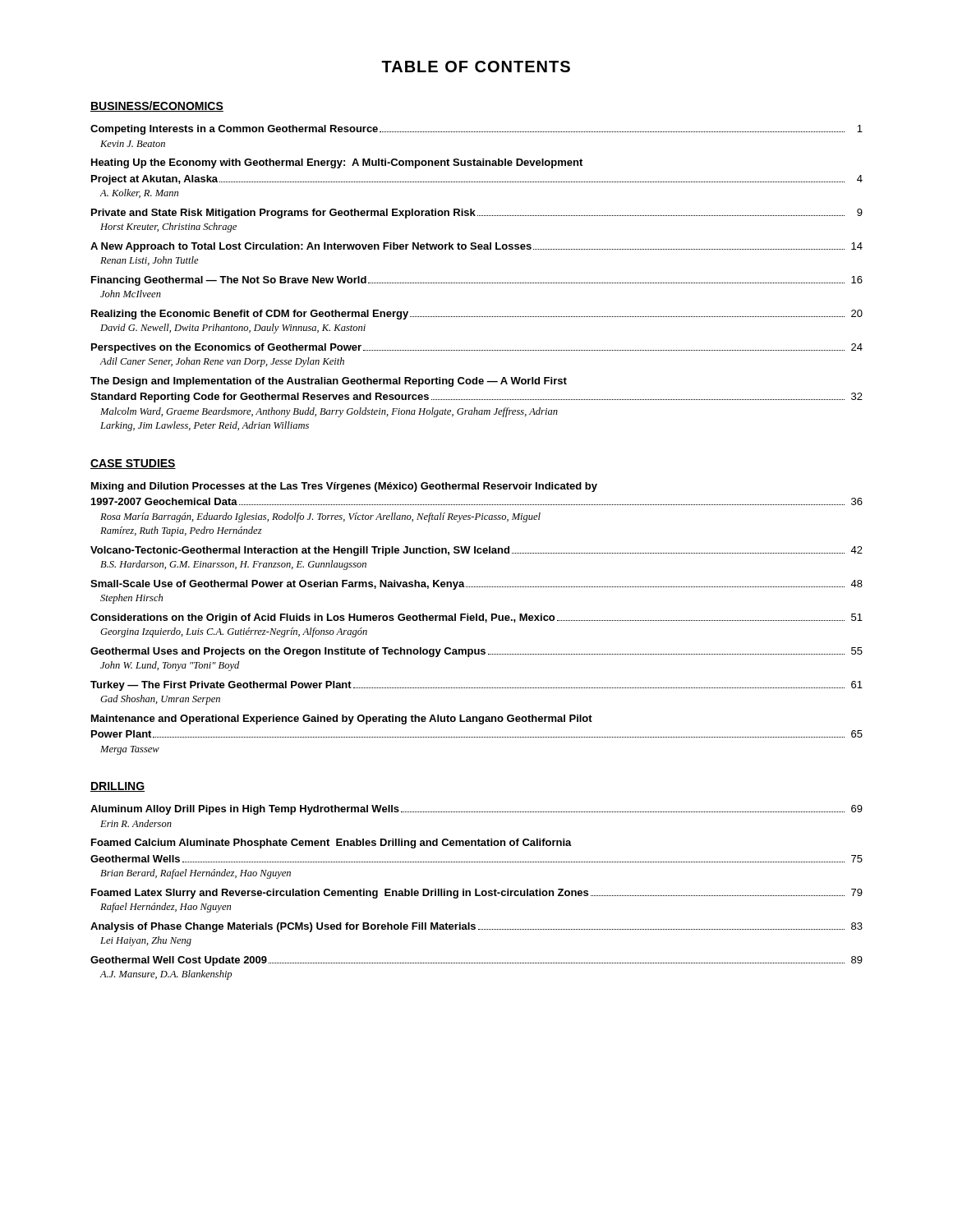Image resolution: width=953 pixels, height=1232 pixels.
Task: Locate the passage starting "Foamed Latex Slurry and Reverse-circulation Cementing Enable"
Action: (476, 899)
